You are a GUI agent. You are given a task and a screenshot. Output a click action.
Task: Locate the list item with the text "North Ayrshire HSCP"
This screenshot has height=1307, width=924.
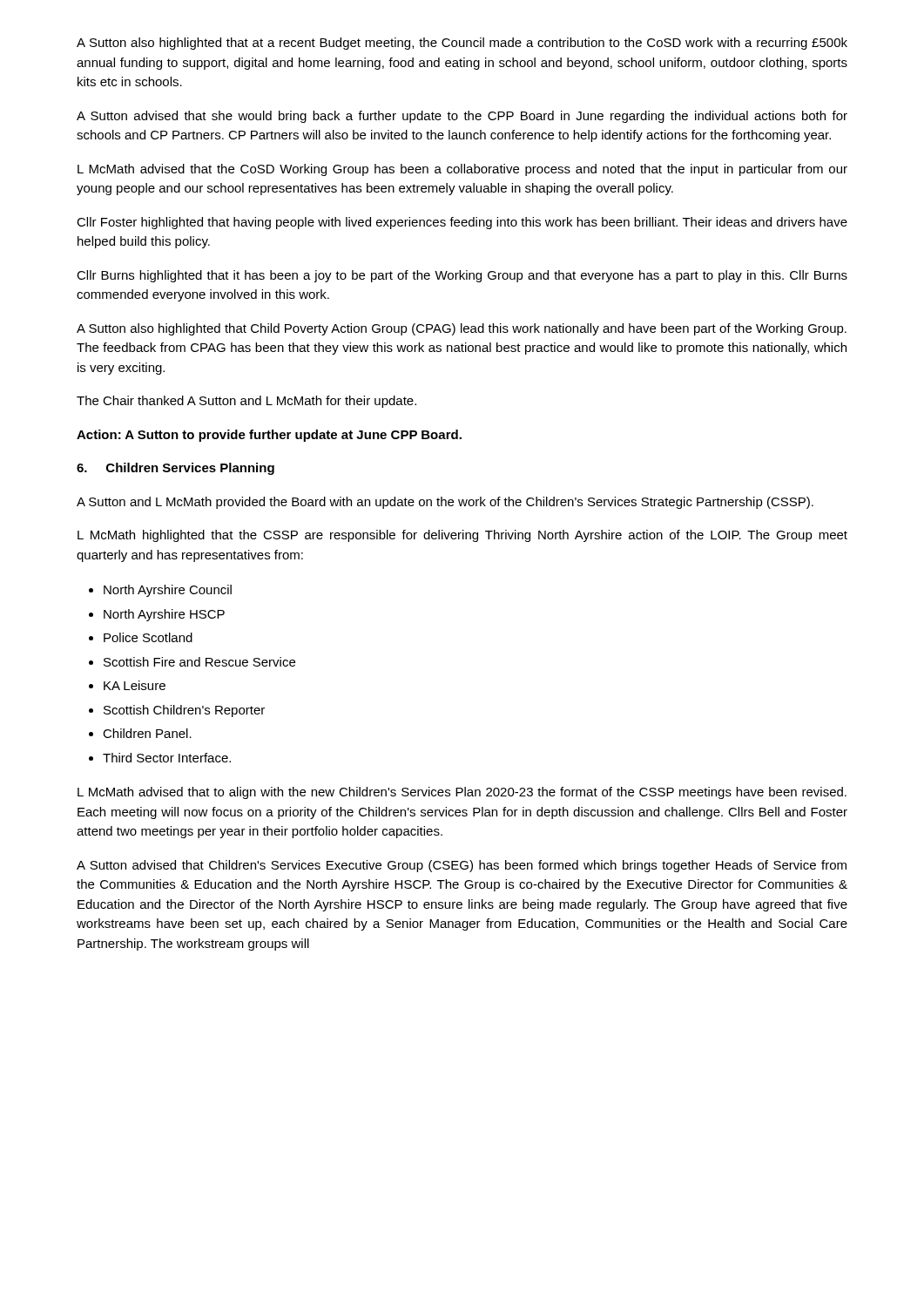click(164, 613)
